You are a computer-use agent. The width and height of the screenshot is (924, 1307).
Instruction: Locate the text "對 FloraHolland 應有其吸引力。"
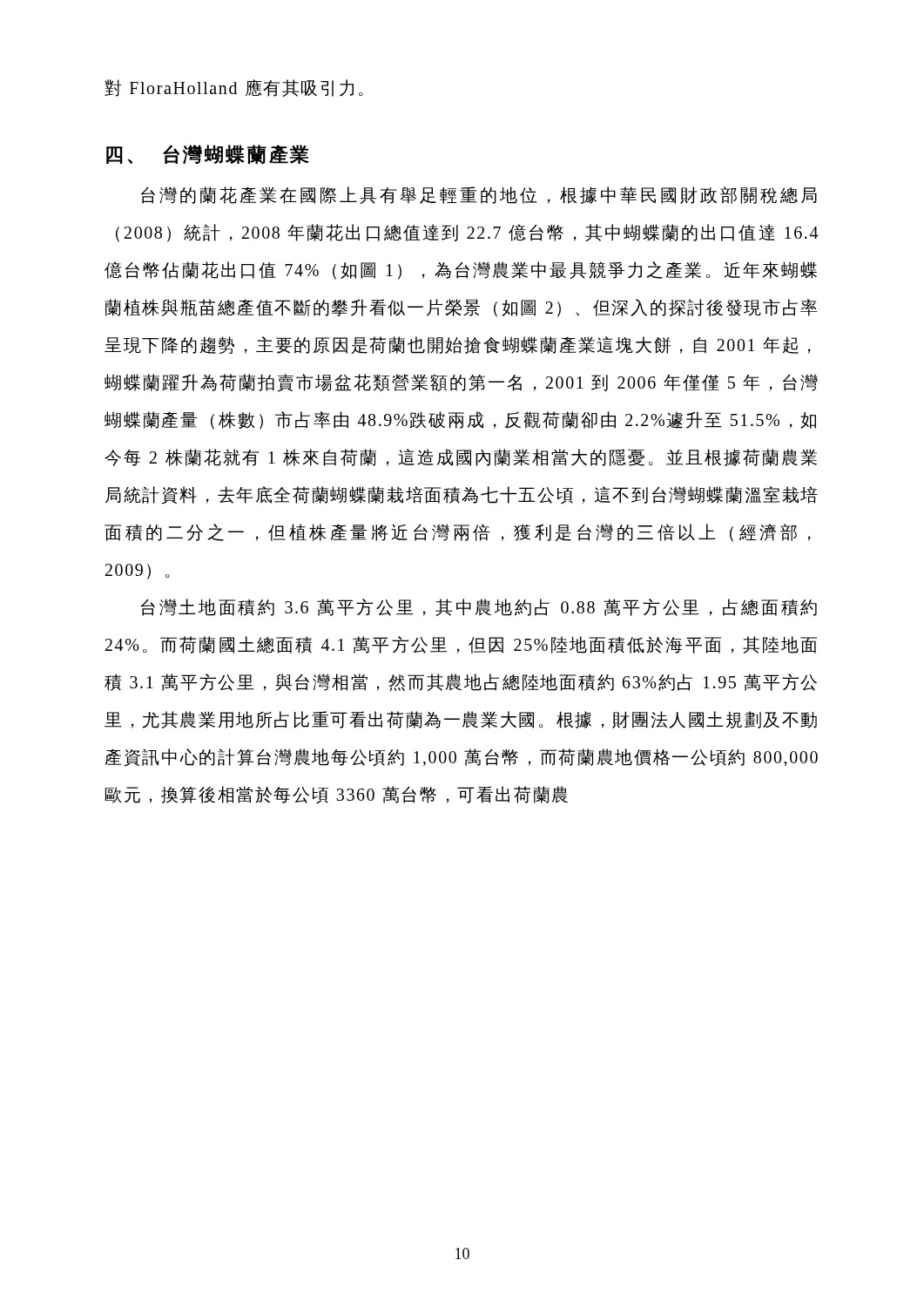pyautogui.click(x=240, y=88)
